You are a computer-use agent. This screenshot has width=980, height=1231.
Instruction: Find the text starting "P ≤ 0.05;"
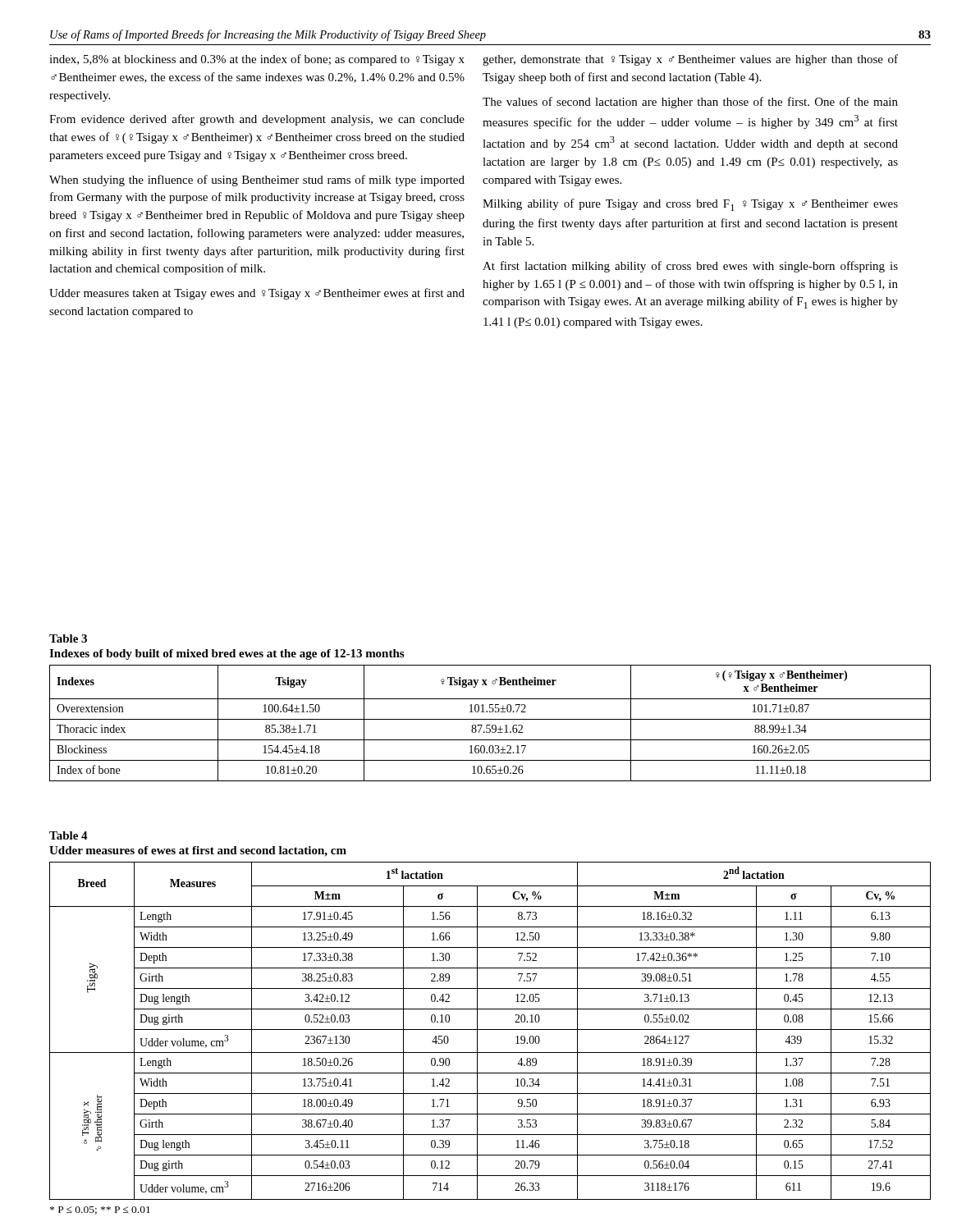[100, 1209]
